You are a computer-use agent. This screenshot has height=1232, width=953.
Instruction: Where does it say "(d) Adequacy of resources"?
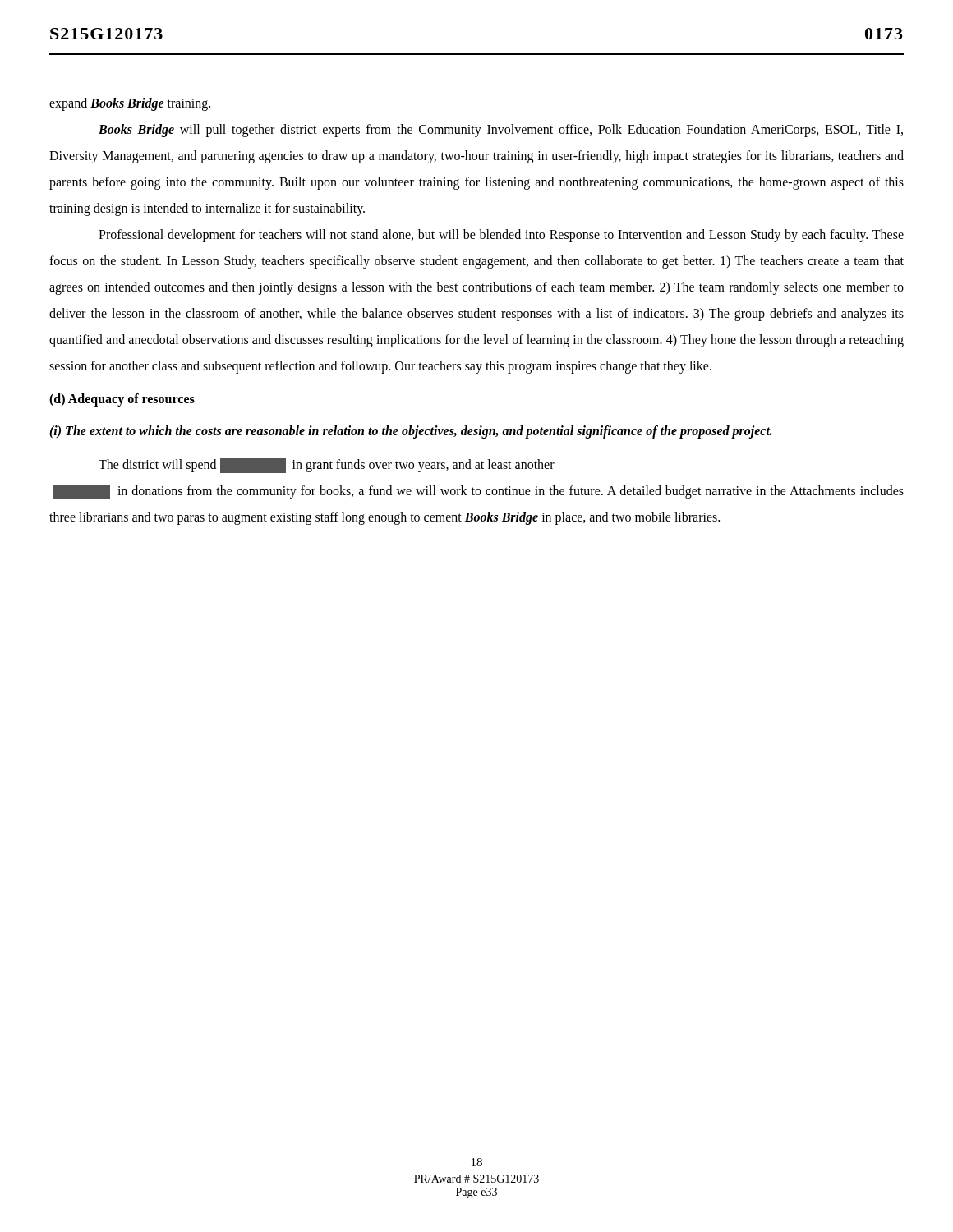click(x=122, y=399)
